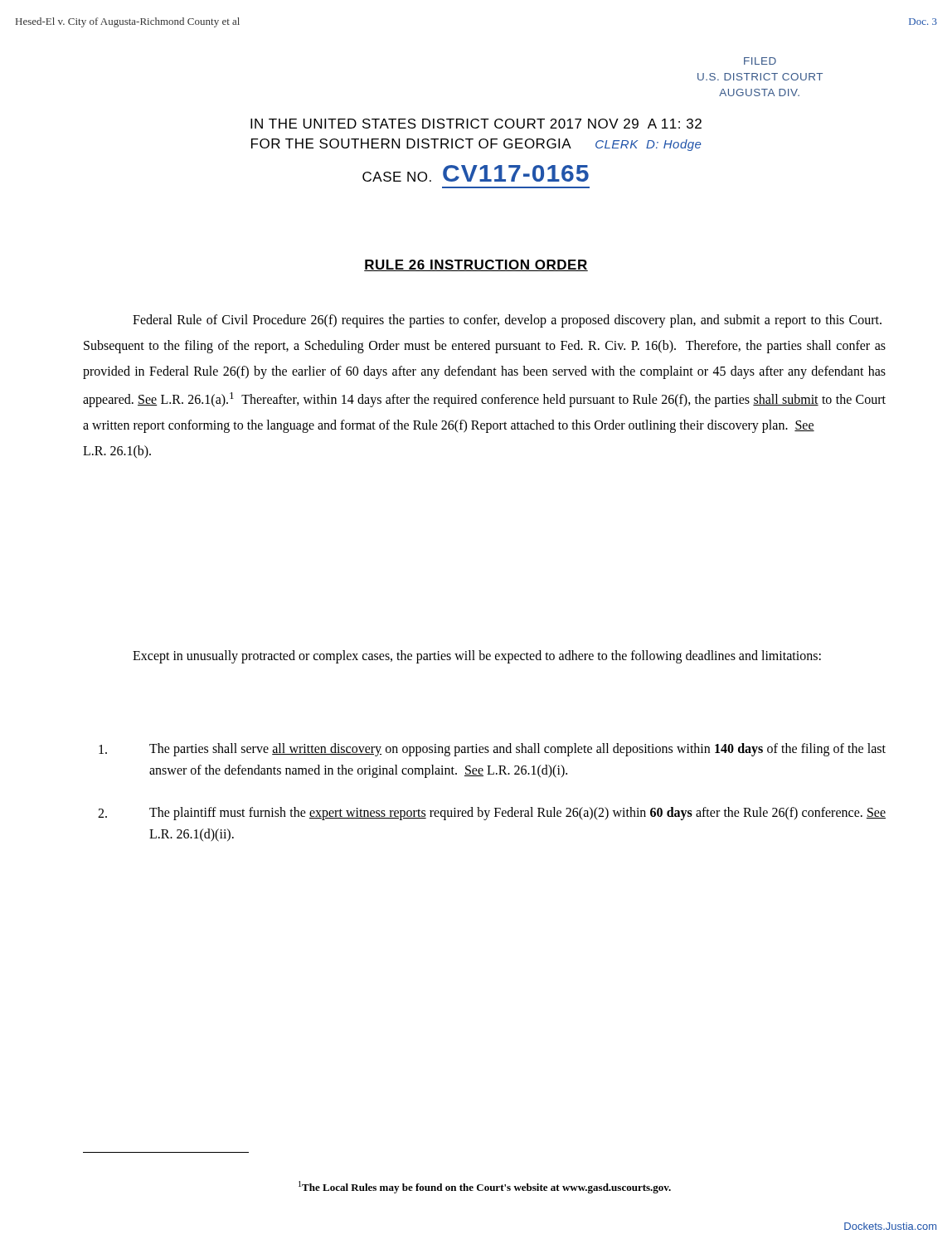Find the section header with the text "RULE 26 INSTRUCTION ORDER"
952x1244 pixels.
(x=476, y=265)
